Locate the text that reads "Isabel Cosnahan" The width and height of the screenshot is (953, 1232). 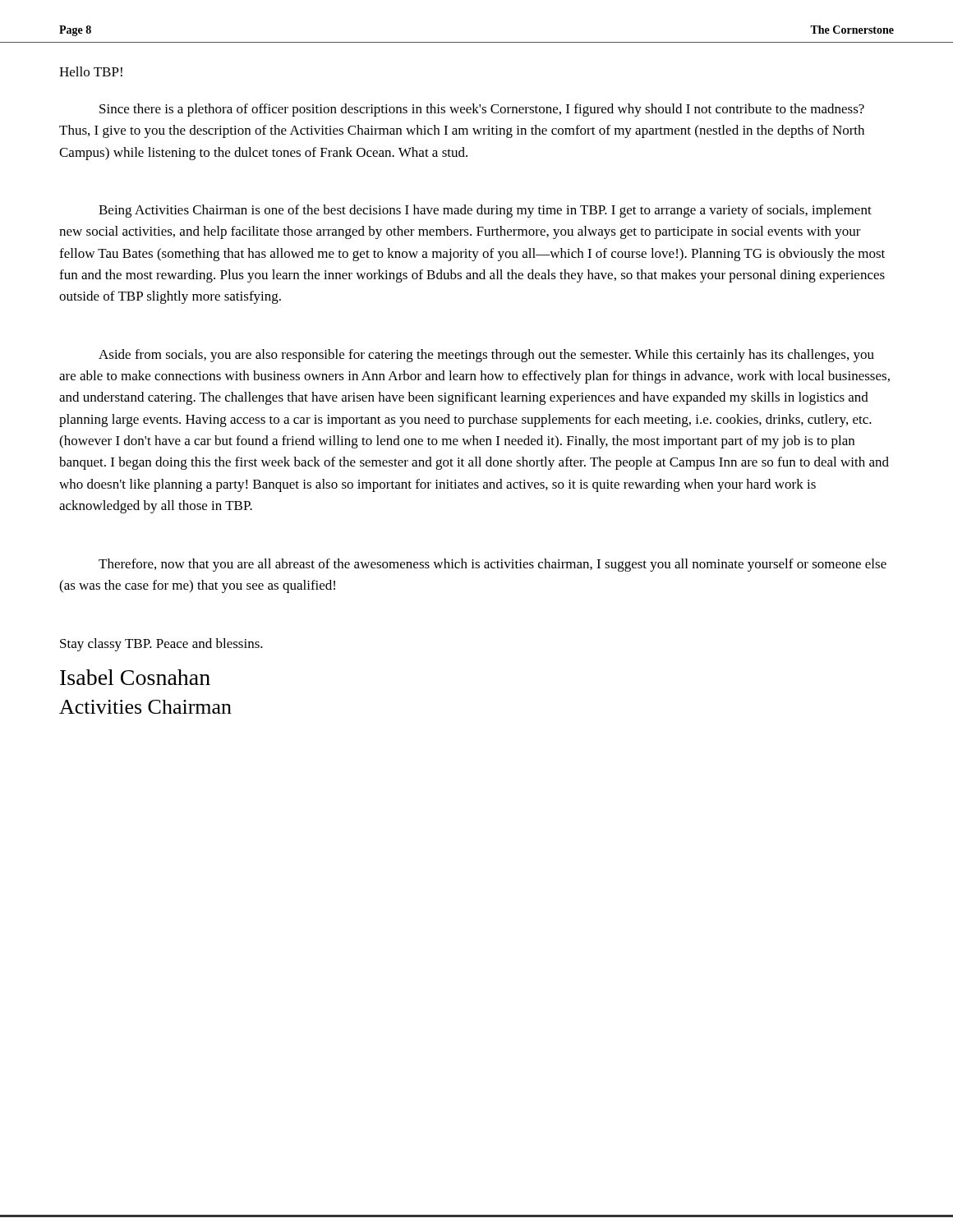click(135, 677)
